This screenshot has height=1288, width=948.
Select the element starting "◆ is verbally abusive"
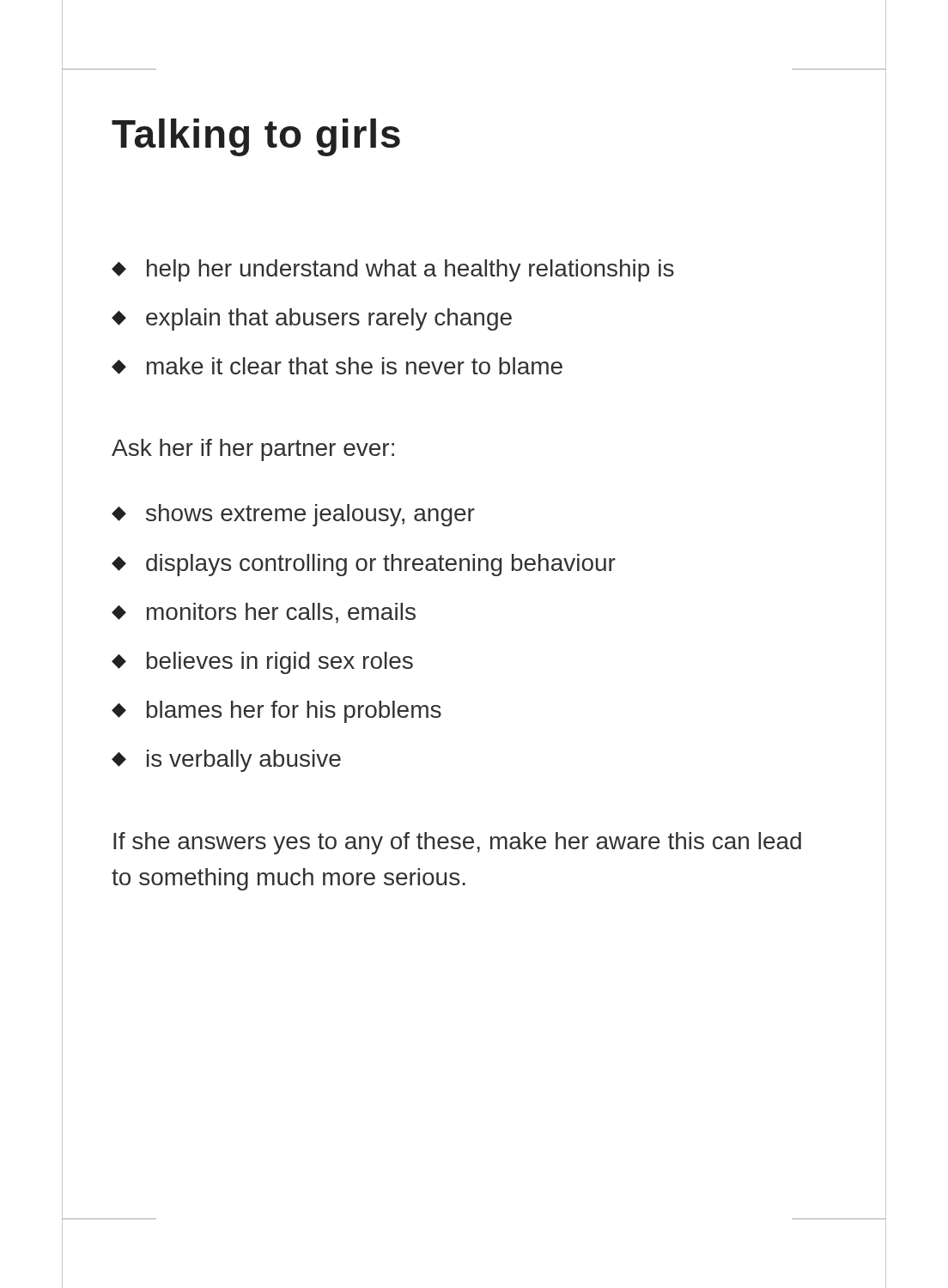tap(227, 759)
